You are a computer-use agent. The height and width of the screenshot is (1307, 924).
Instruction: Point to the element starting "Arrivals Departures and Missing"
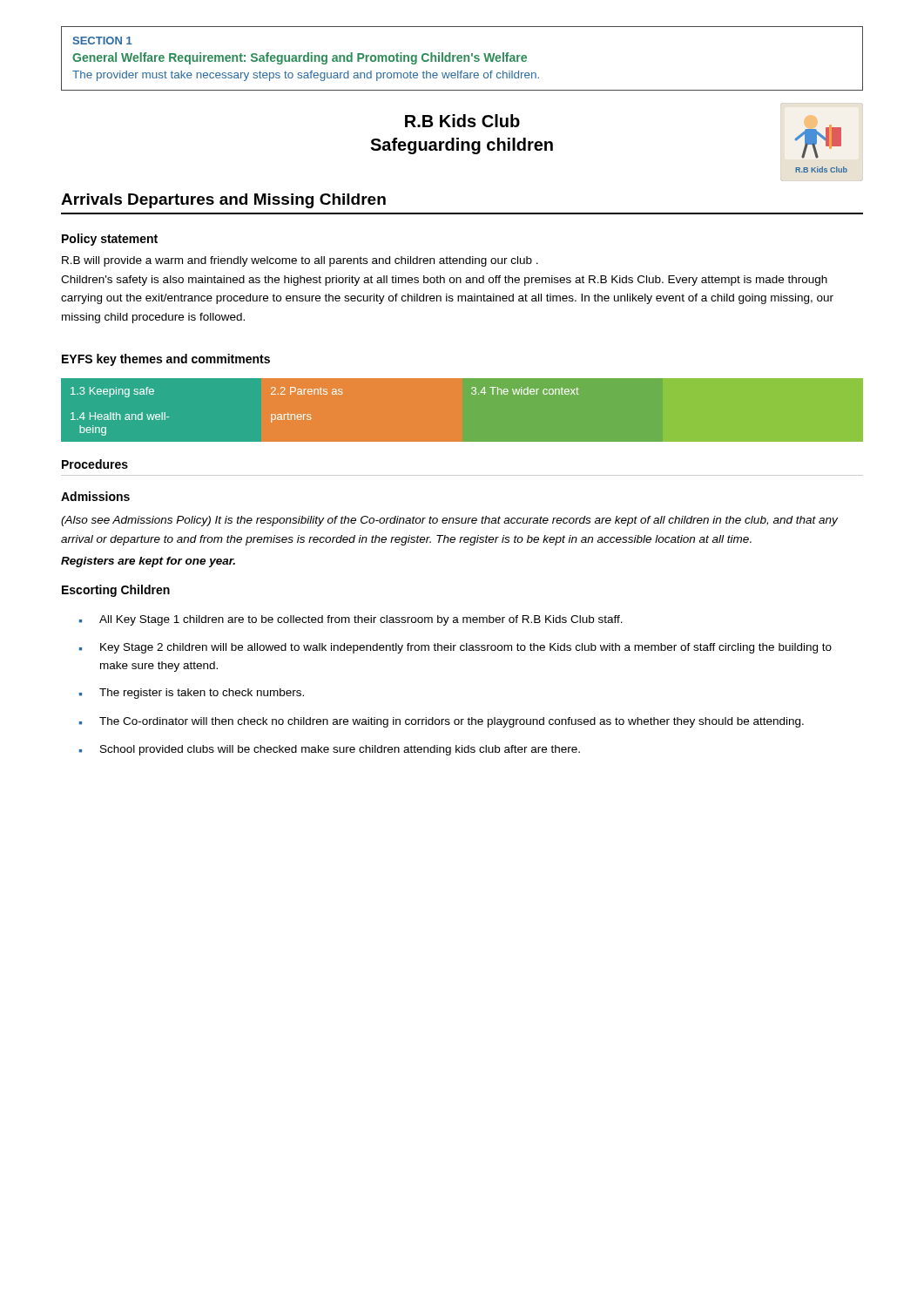point(224,199)
